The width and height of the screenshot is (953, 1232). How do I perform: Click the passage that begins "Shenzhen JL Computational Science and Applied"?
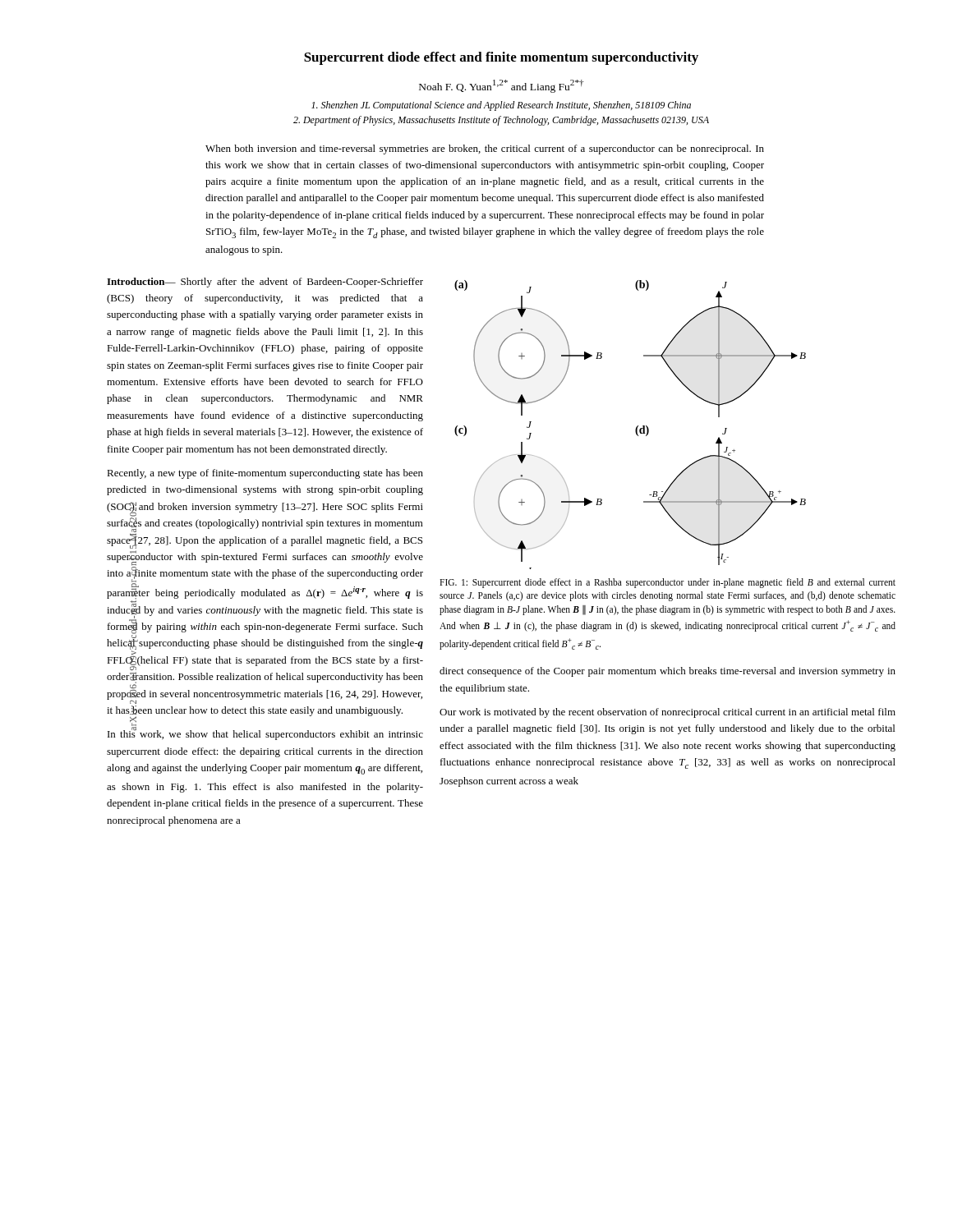coord(501,112)
